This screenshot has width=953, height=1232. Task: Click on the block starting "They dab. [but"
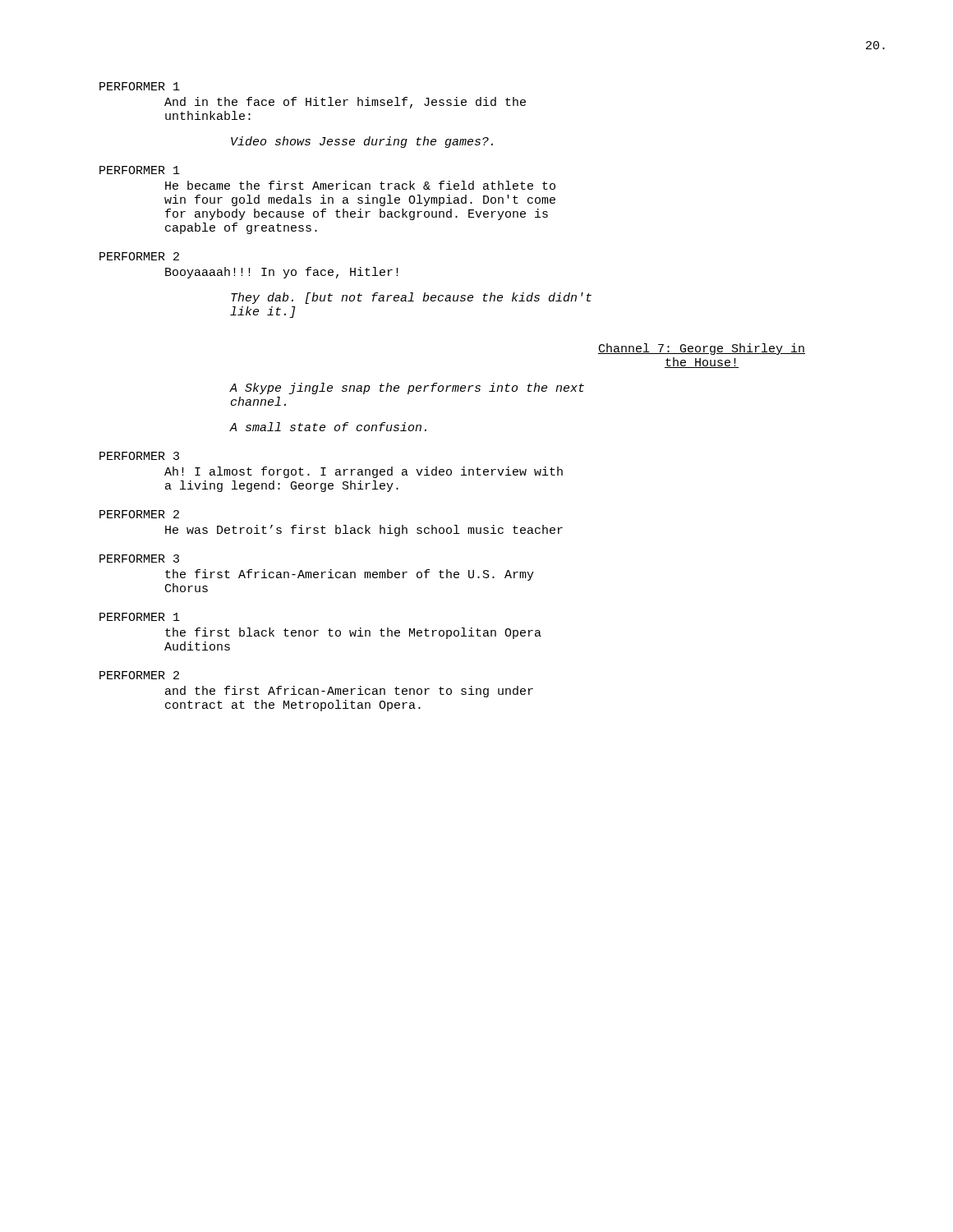(x=411, y=306)
